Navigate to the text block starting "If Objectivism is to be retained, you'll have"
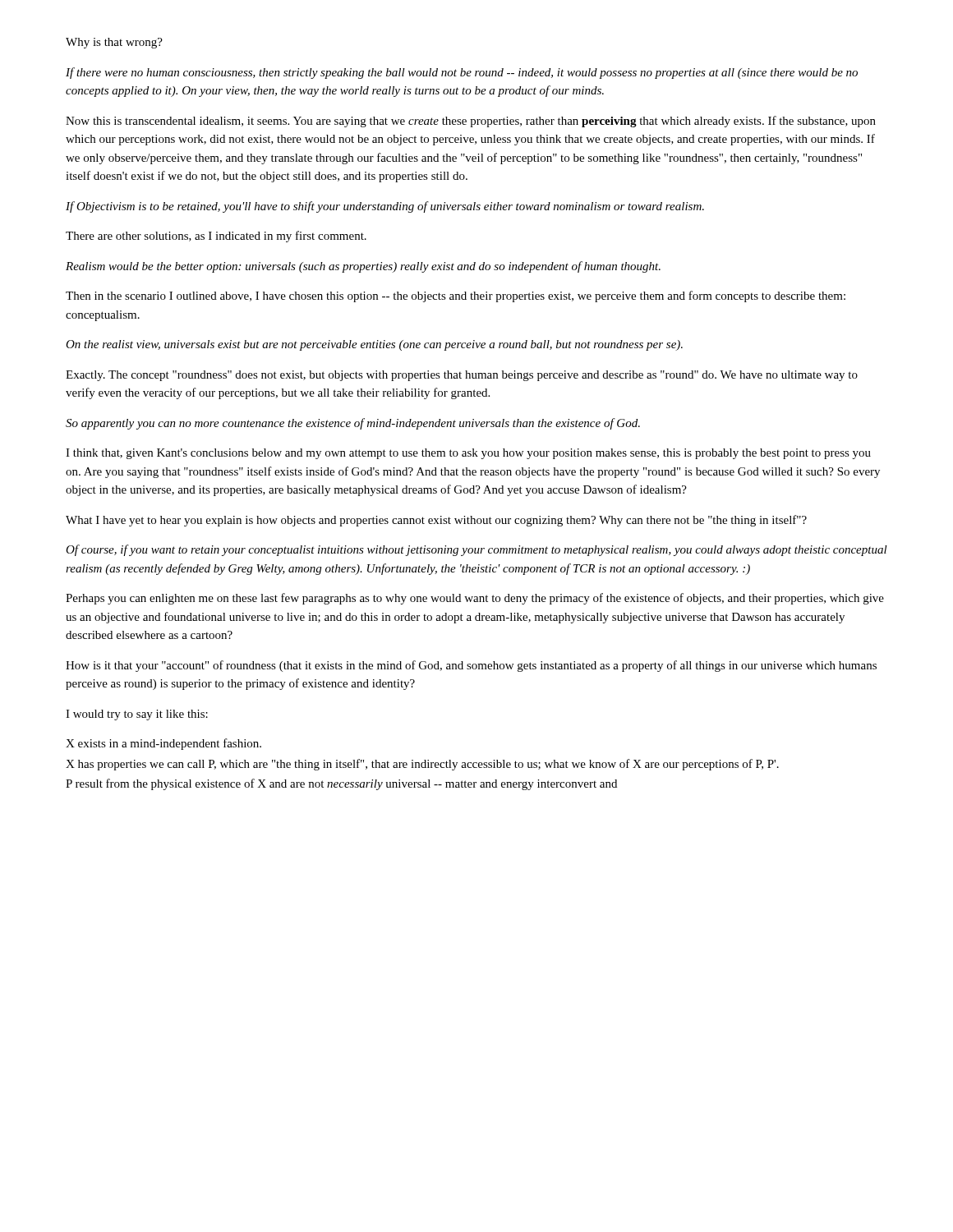This screenshot has width=953, height=1232. (385, 206)
